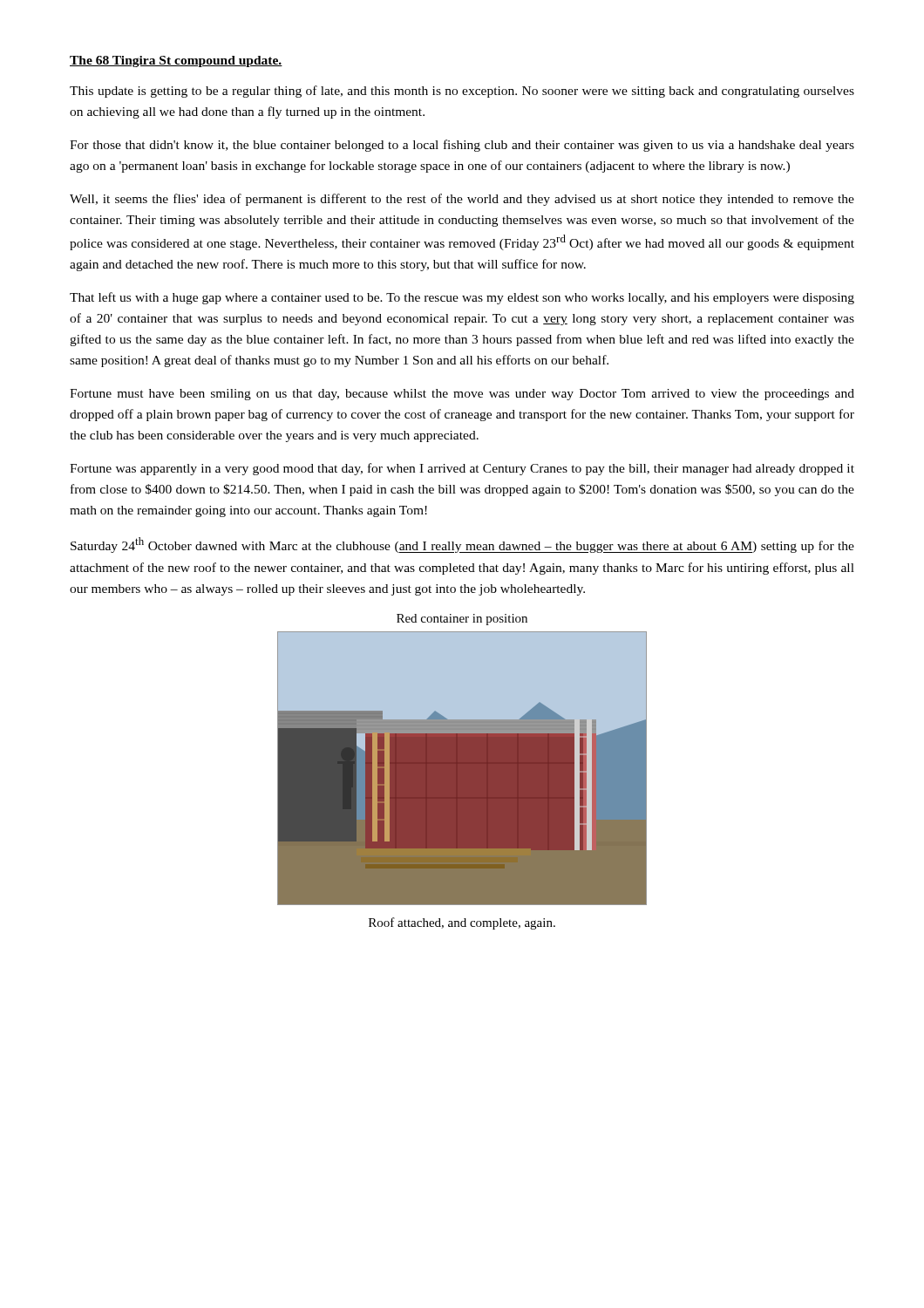
Task: Point to the block beginning "This update is getting to be"
Action: pyautogui.click(x=462, y=101)
